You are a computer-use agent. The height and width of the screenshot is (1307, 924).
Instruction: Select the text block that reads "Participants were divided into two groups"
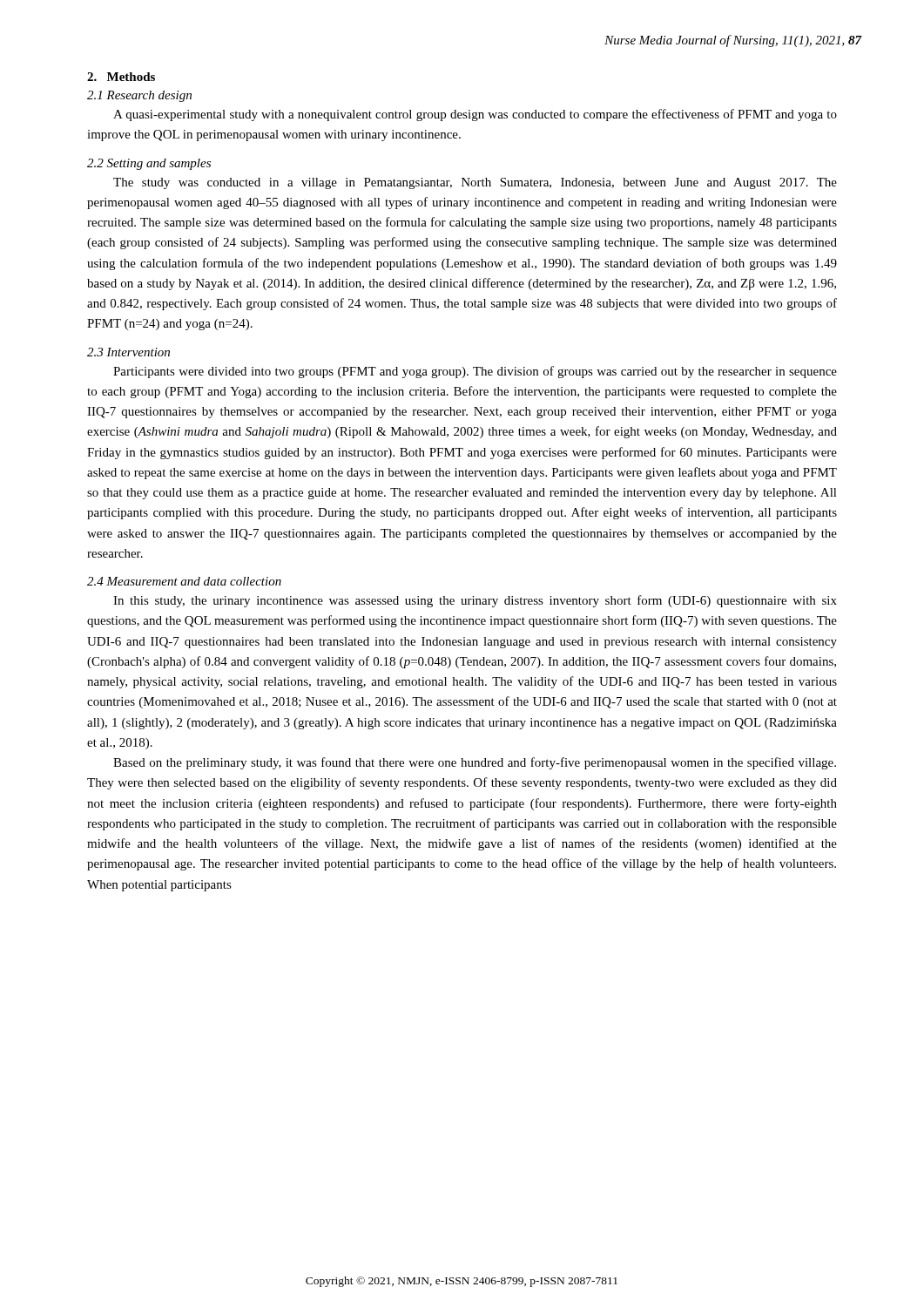click(462, 462)
